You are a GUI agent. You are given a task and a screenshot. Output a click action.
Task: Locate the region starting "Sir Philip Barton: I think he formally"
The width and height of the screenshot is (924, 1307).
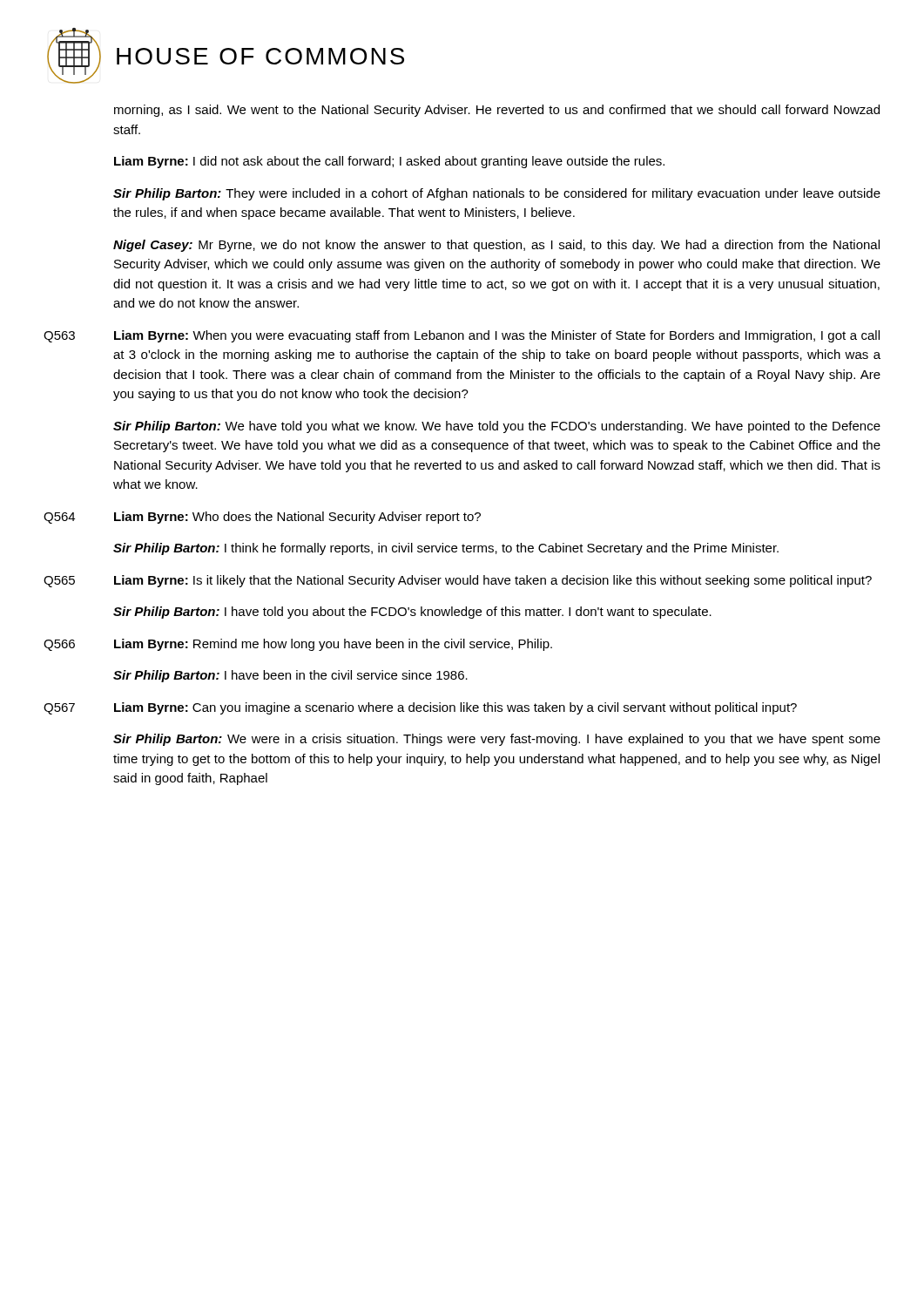446,548
